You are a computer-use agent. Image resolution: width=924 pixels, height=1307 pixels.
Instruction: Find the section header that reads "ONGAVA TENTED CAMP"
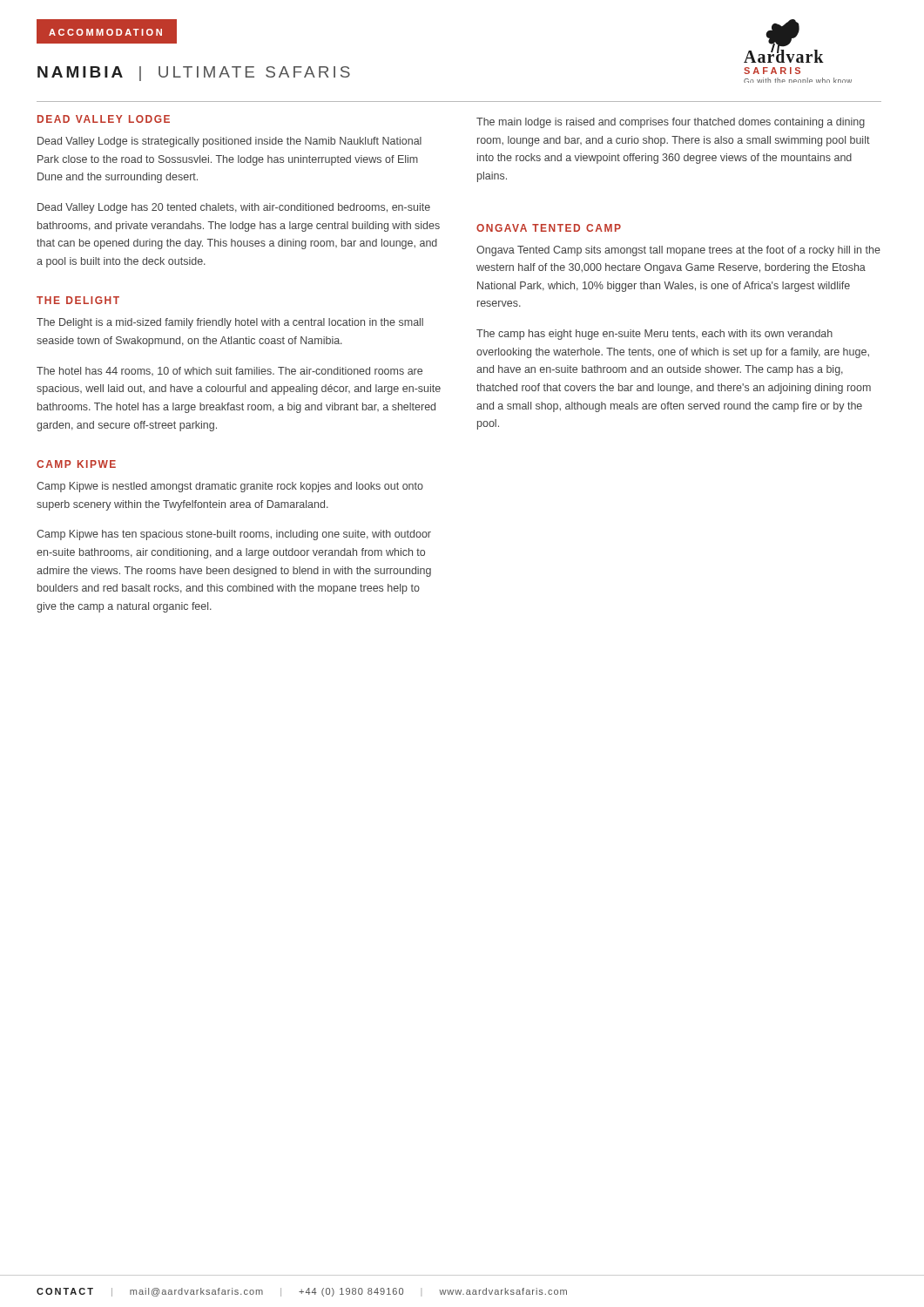[549, 228]
